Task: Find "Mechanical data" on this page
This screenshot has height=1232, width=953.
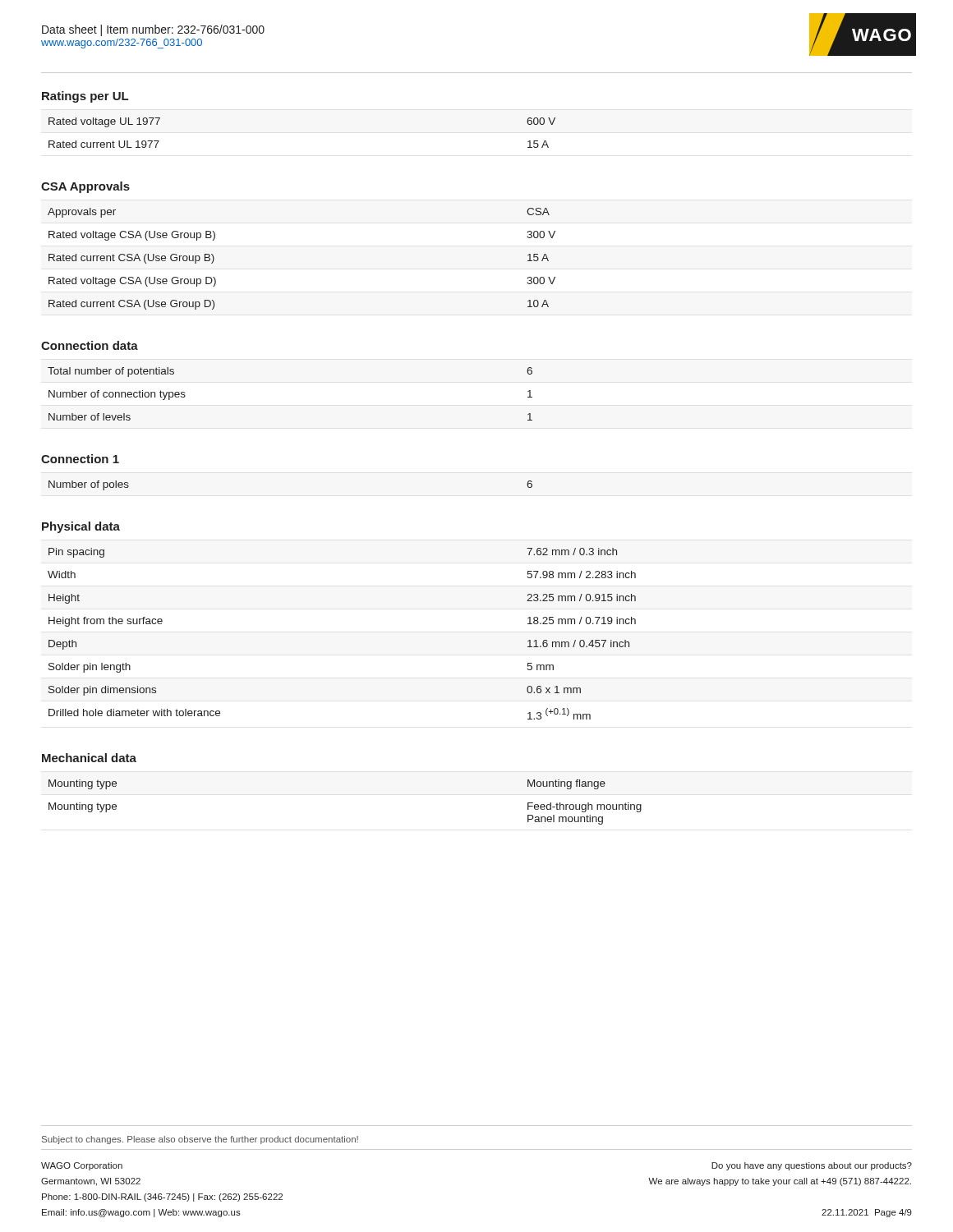Action: click(89, 757)
